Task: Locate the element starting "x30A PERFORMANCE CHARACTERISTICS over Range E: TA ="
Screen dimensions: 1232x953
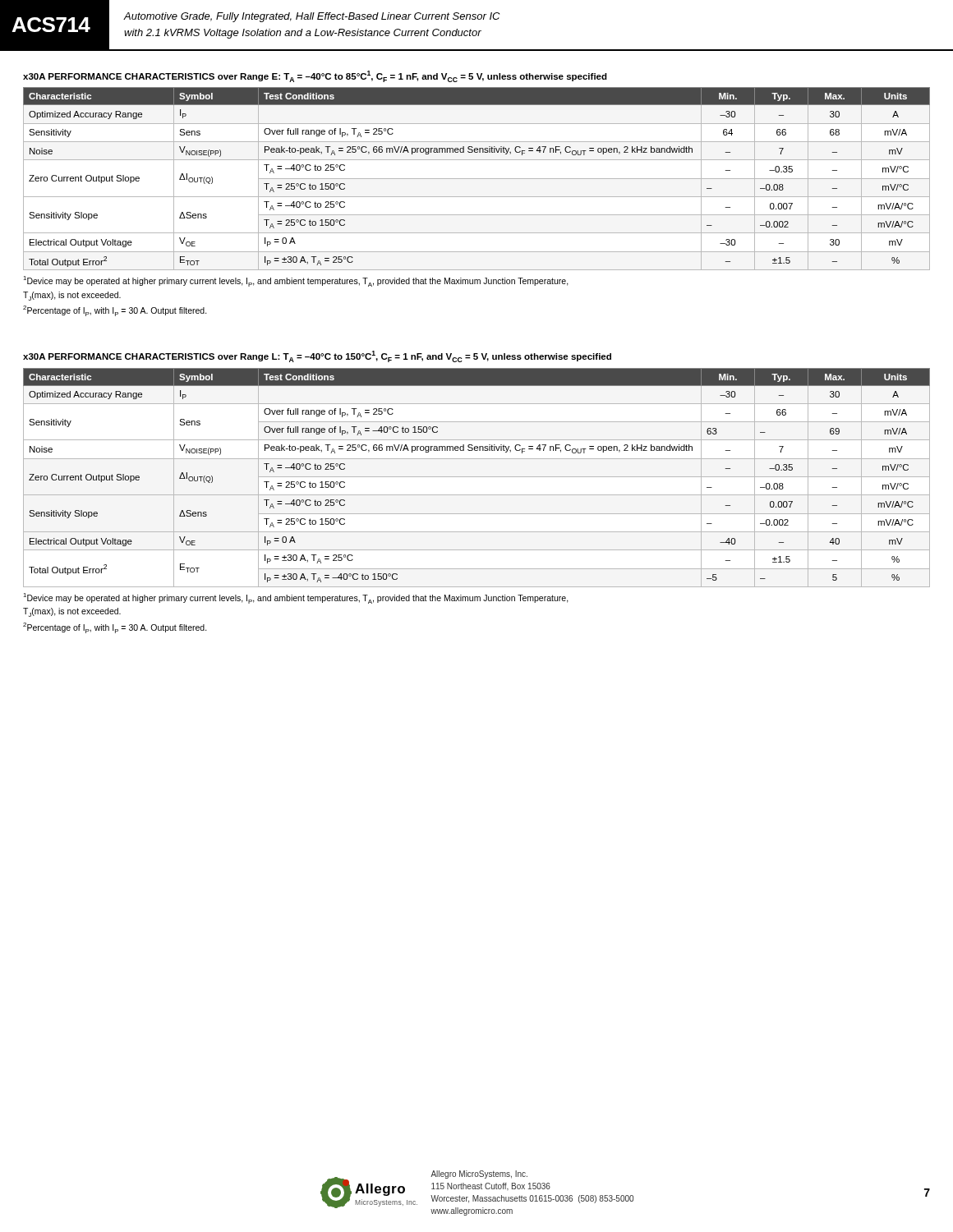Action: (315, 77)
